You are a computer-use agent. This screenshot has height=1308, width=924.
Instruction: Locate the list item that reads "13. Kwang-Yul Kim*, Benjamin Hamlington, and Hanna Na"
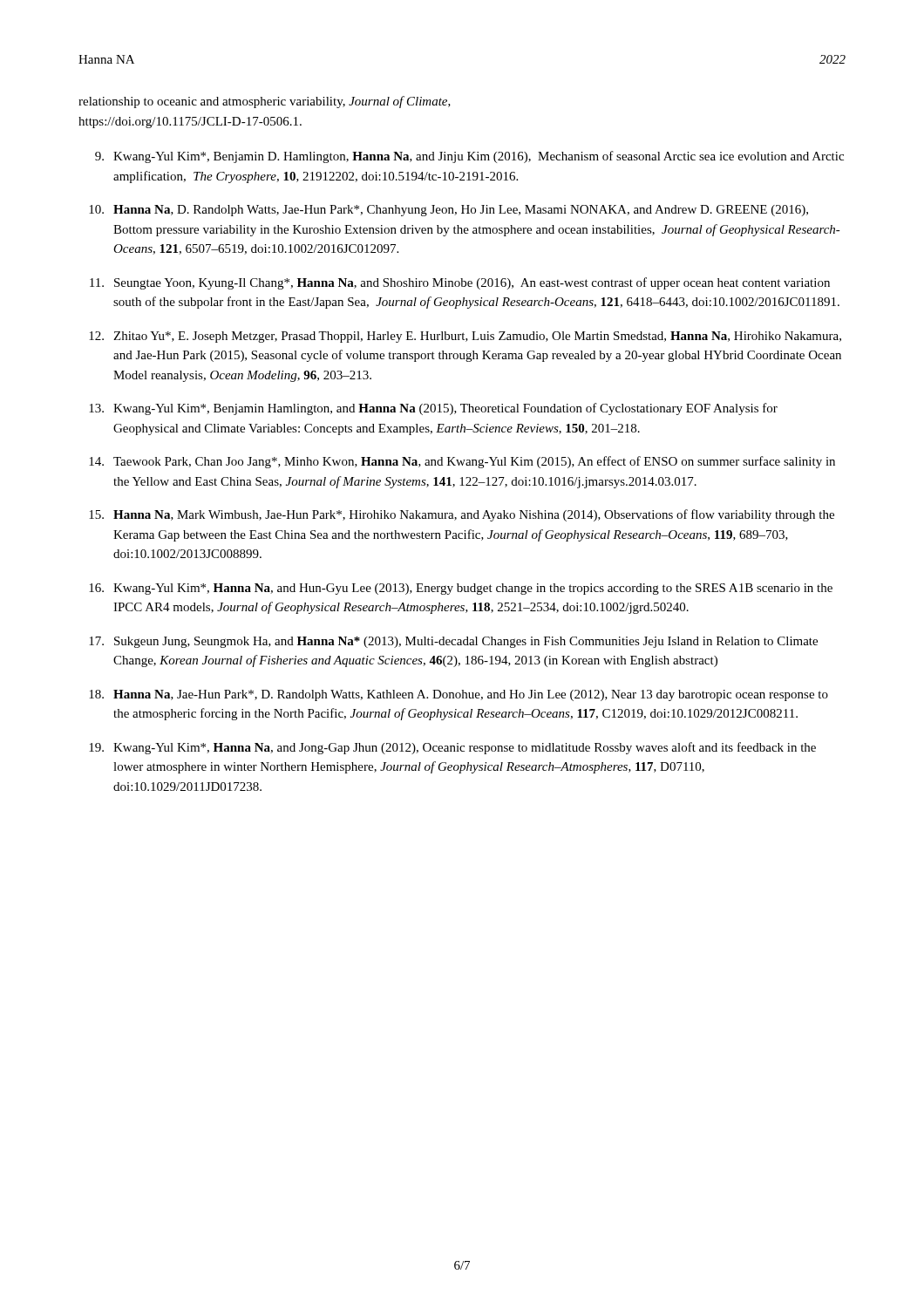[462, 418]
